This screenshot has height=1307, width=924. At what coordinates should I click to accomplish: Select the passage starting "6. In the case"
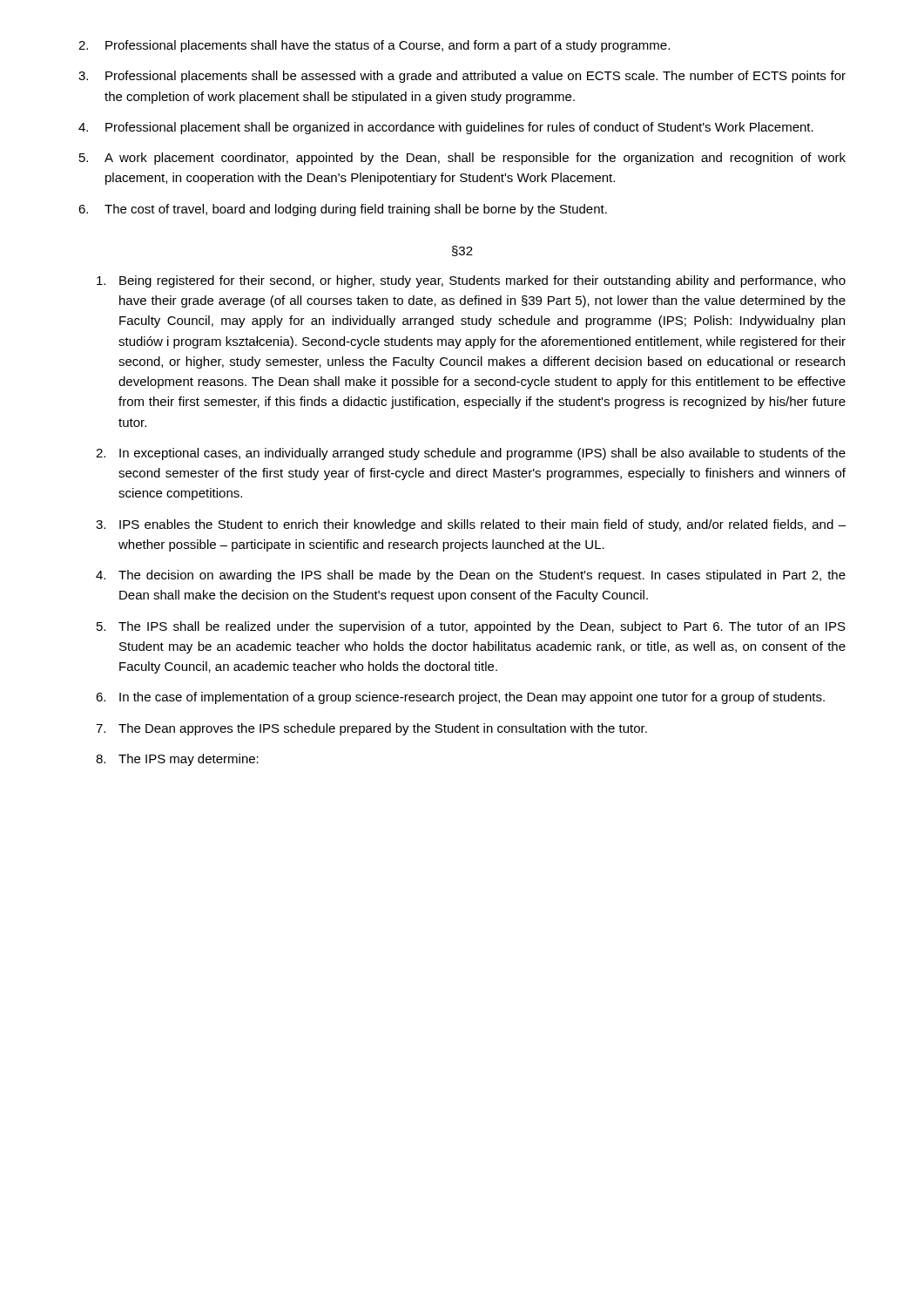click(x=471, y=697)
